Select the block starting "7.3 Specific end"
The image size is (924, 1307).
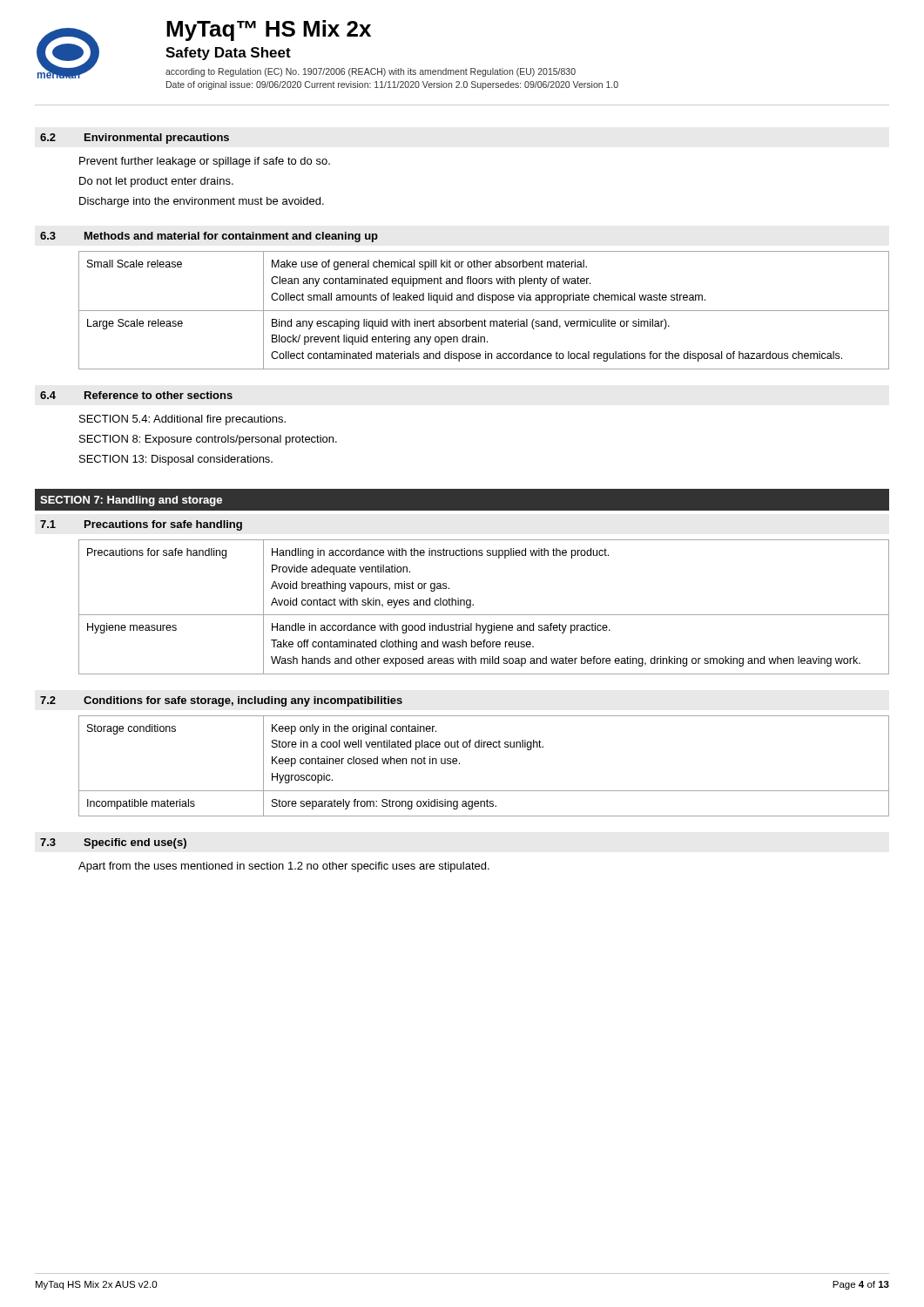click(113, 843)
